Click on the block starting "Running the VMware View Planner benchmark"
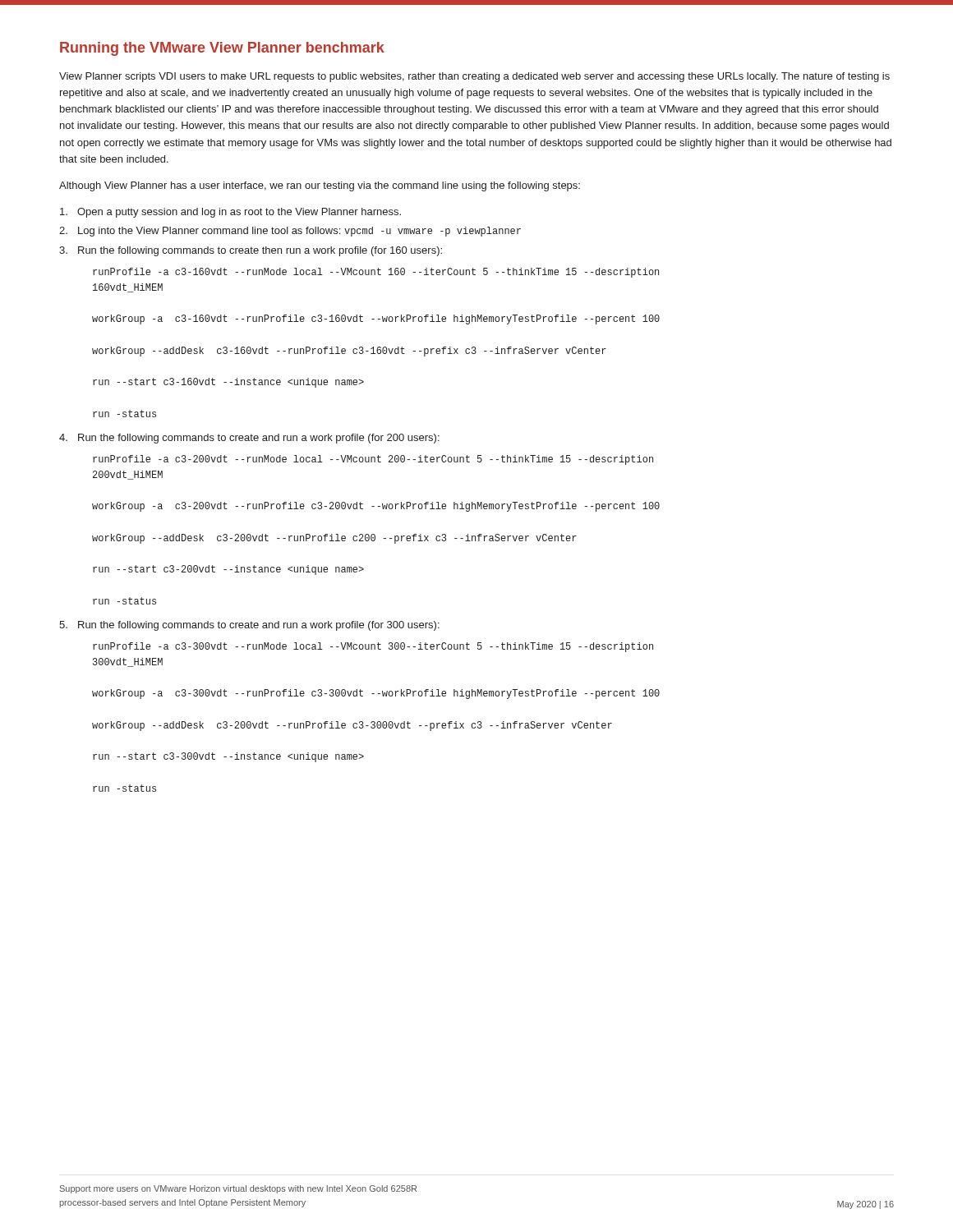This screenshot has height=1232, width=953. (x=222, y=48)
